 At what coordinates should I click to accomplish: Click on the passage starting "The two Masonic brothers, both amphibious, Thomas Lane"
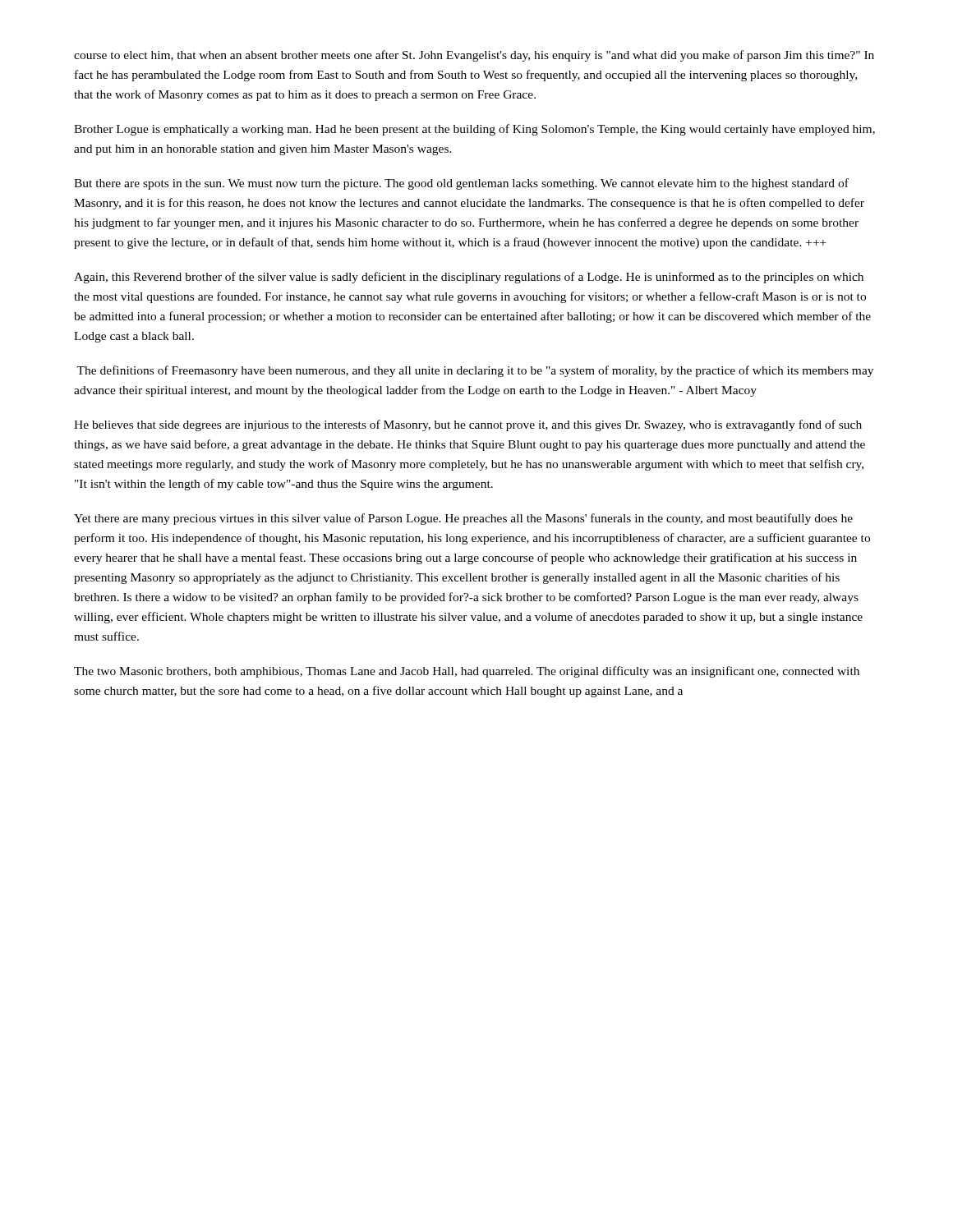pyautogui.click(x=467, y=681)
